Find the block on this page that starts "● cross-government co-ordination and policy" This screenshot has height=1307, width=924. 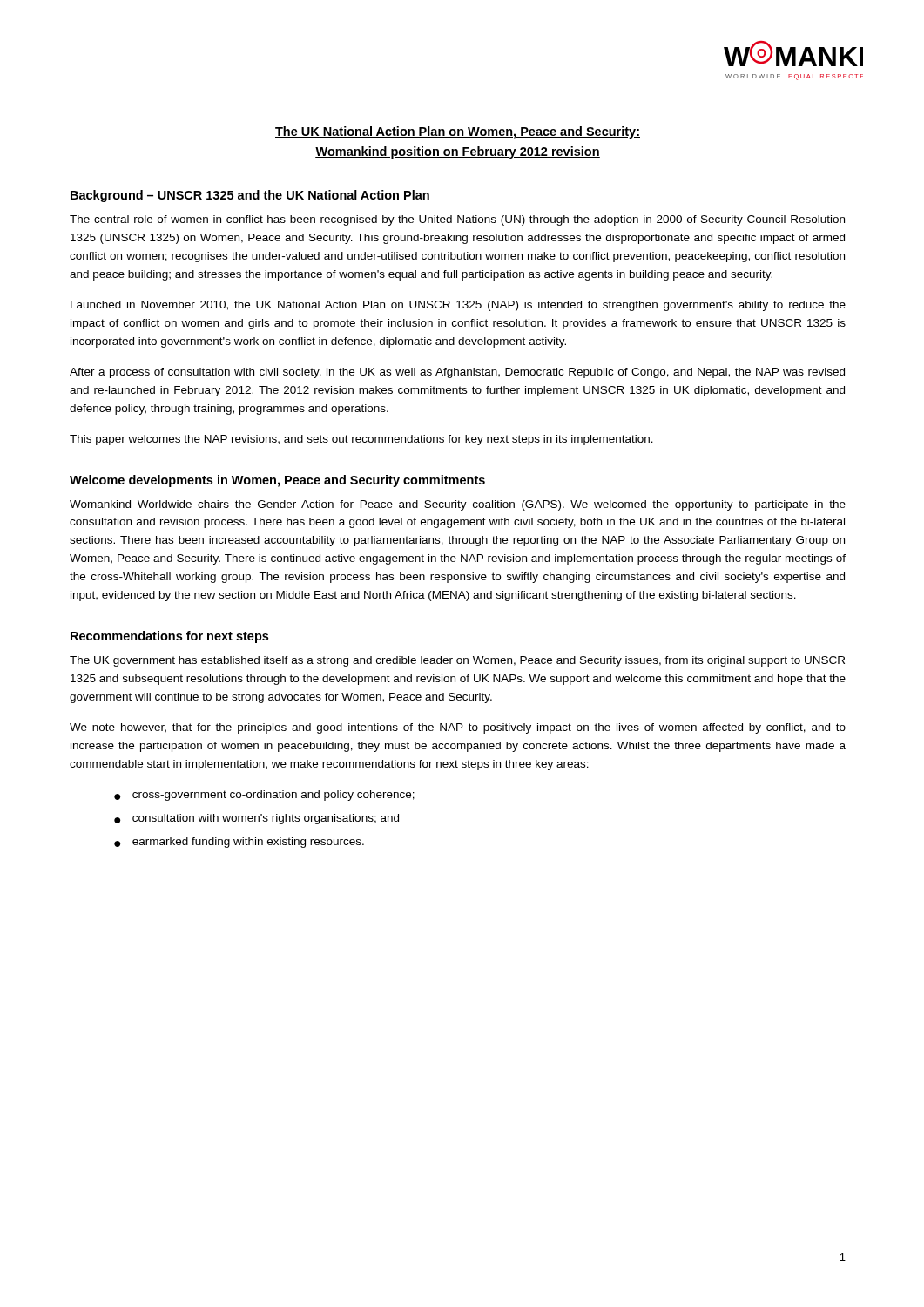tap(264, 795)
